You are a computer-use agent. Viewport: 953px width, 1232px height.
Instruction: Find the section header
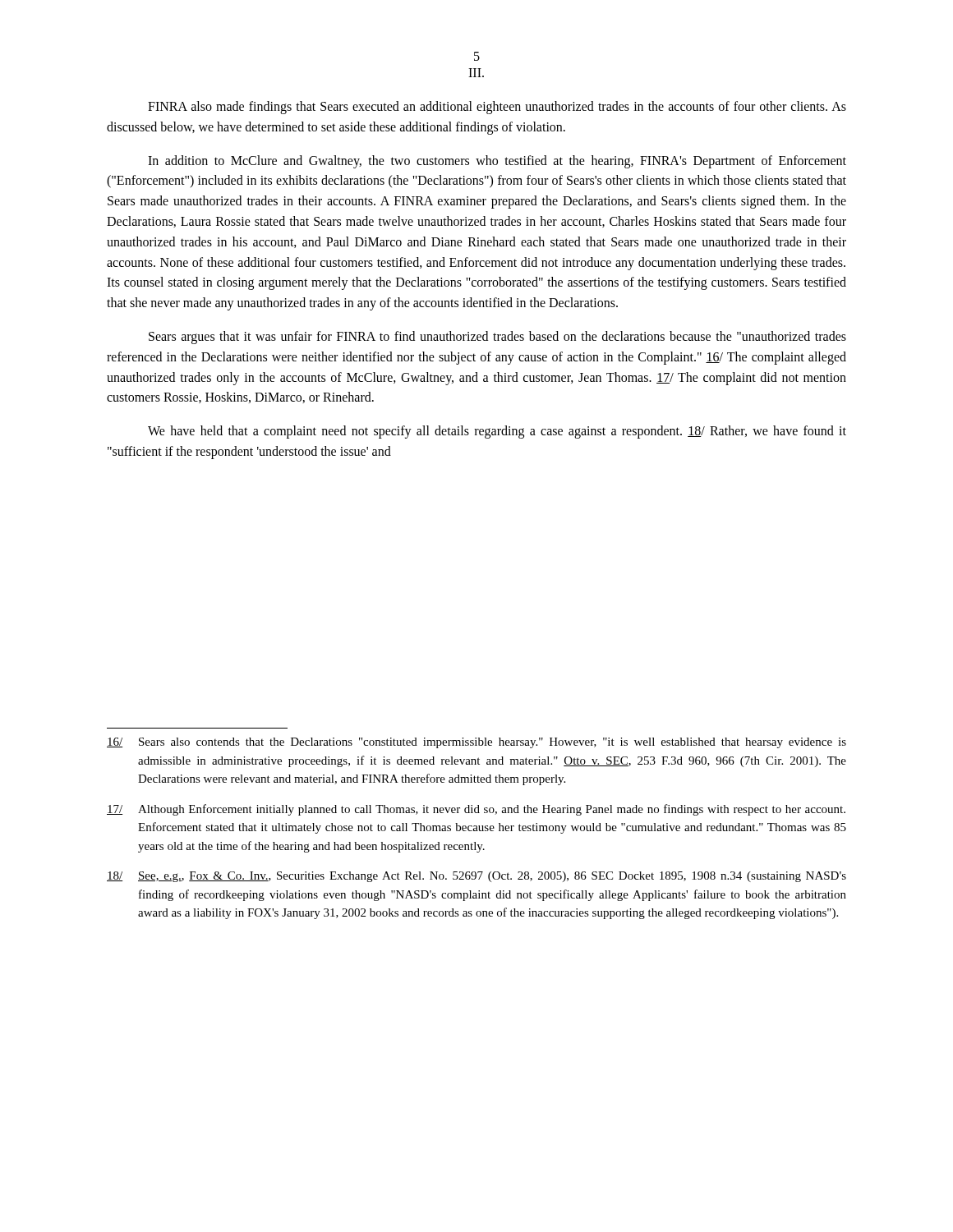pos(476,73)
